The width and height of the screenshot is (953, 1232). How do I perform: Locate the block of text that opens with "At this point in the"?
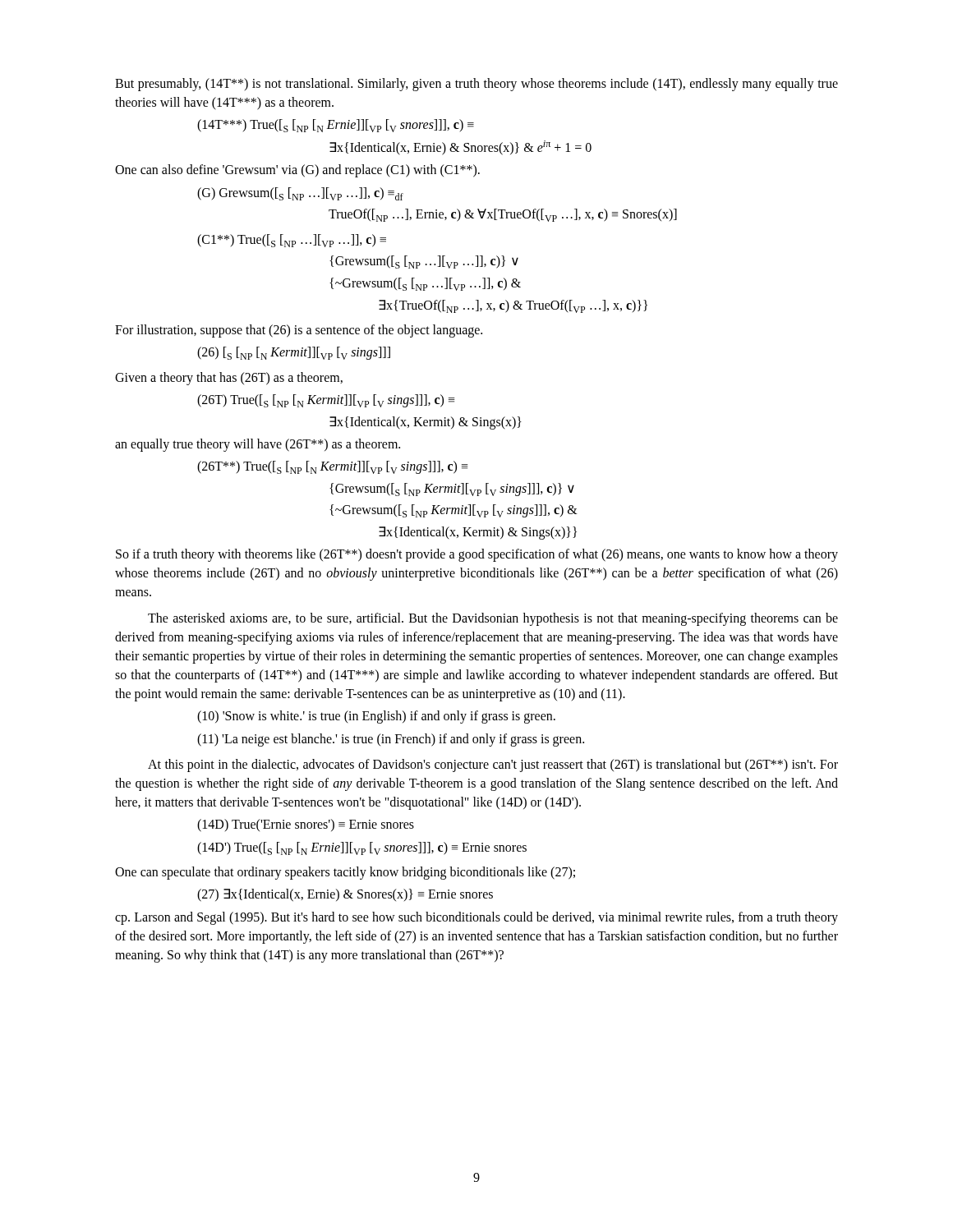[476, 783]
